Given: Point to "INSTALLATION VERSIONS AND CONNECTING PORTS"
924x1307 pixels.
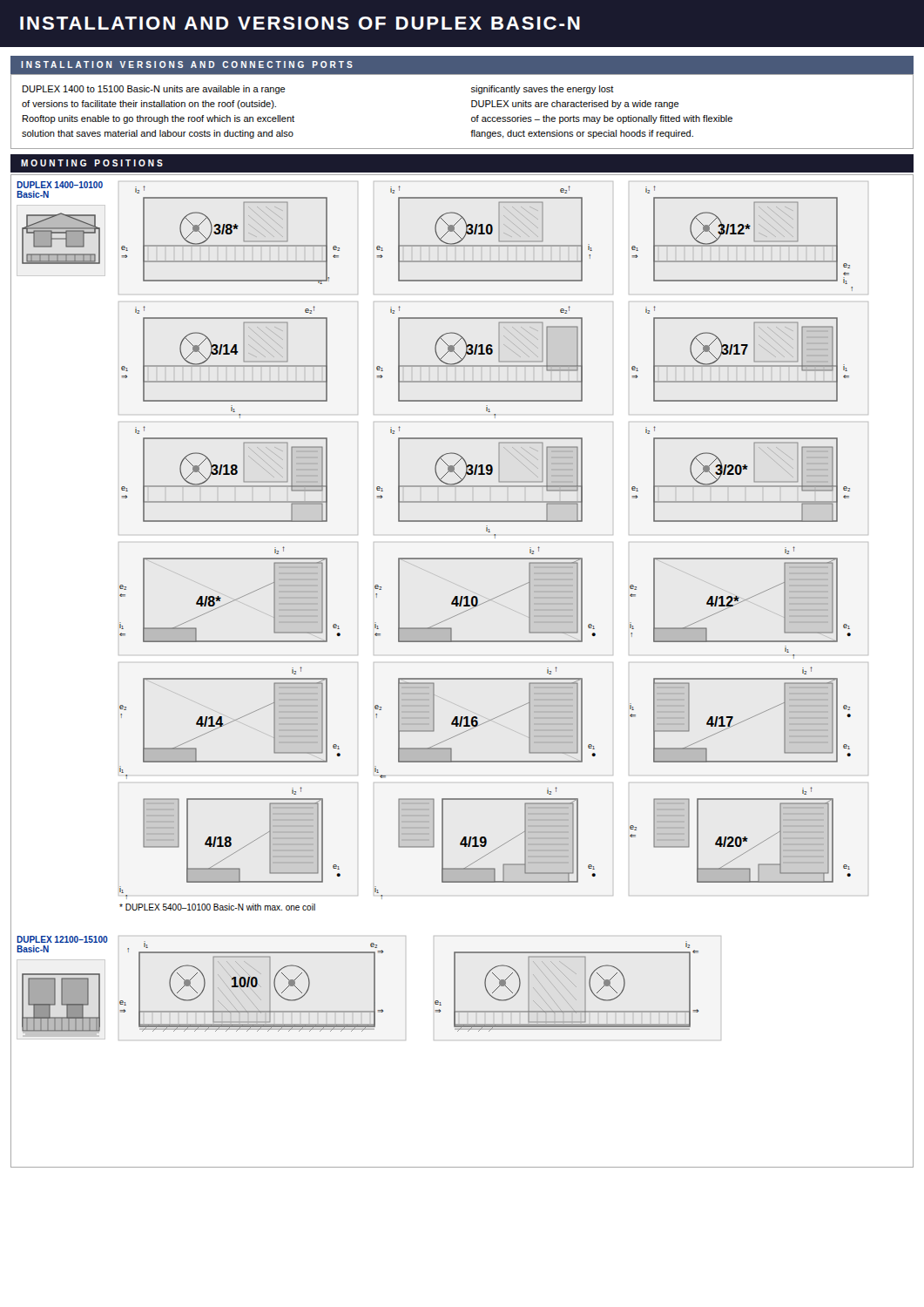Looking at the screenshot, I should tap(188, 65).
